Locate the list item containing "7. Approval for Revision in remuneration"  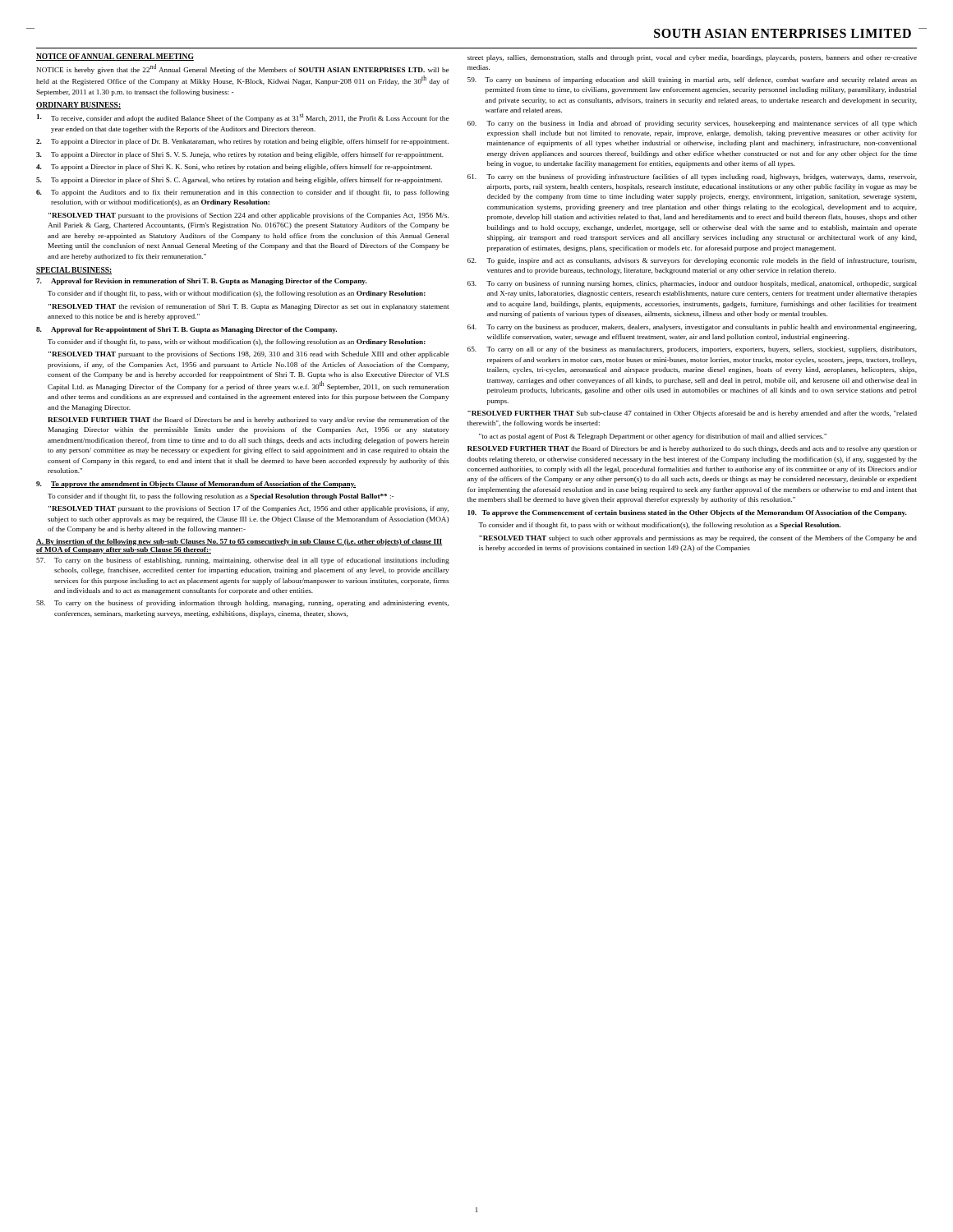(202, 281)
